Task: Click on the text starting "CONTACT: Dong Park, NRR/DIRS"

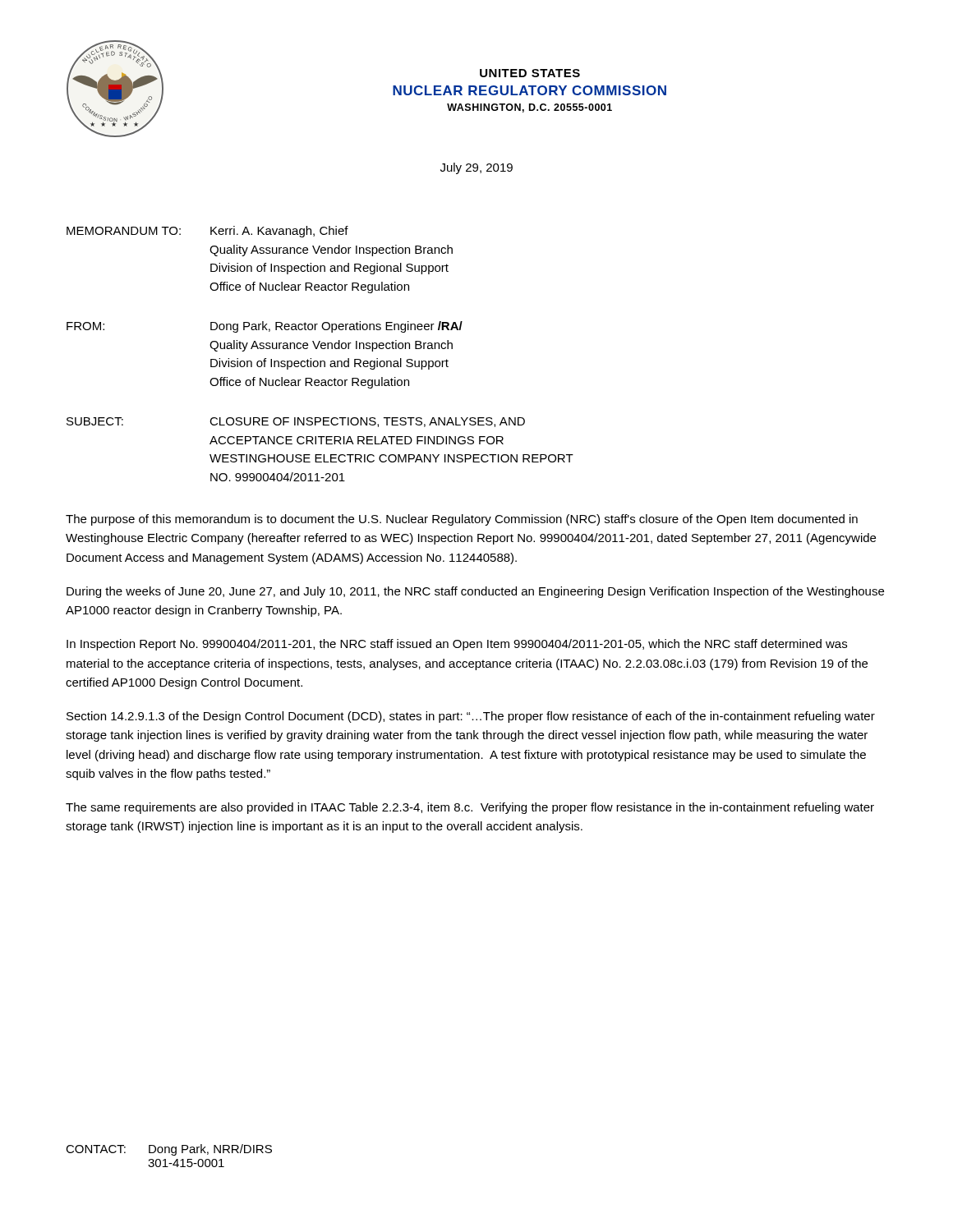Action: (x=169, y=1150)
